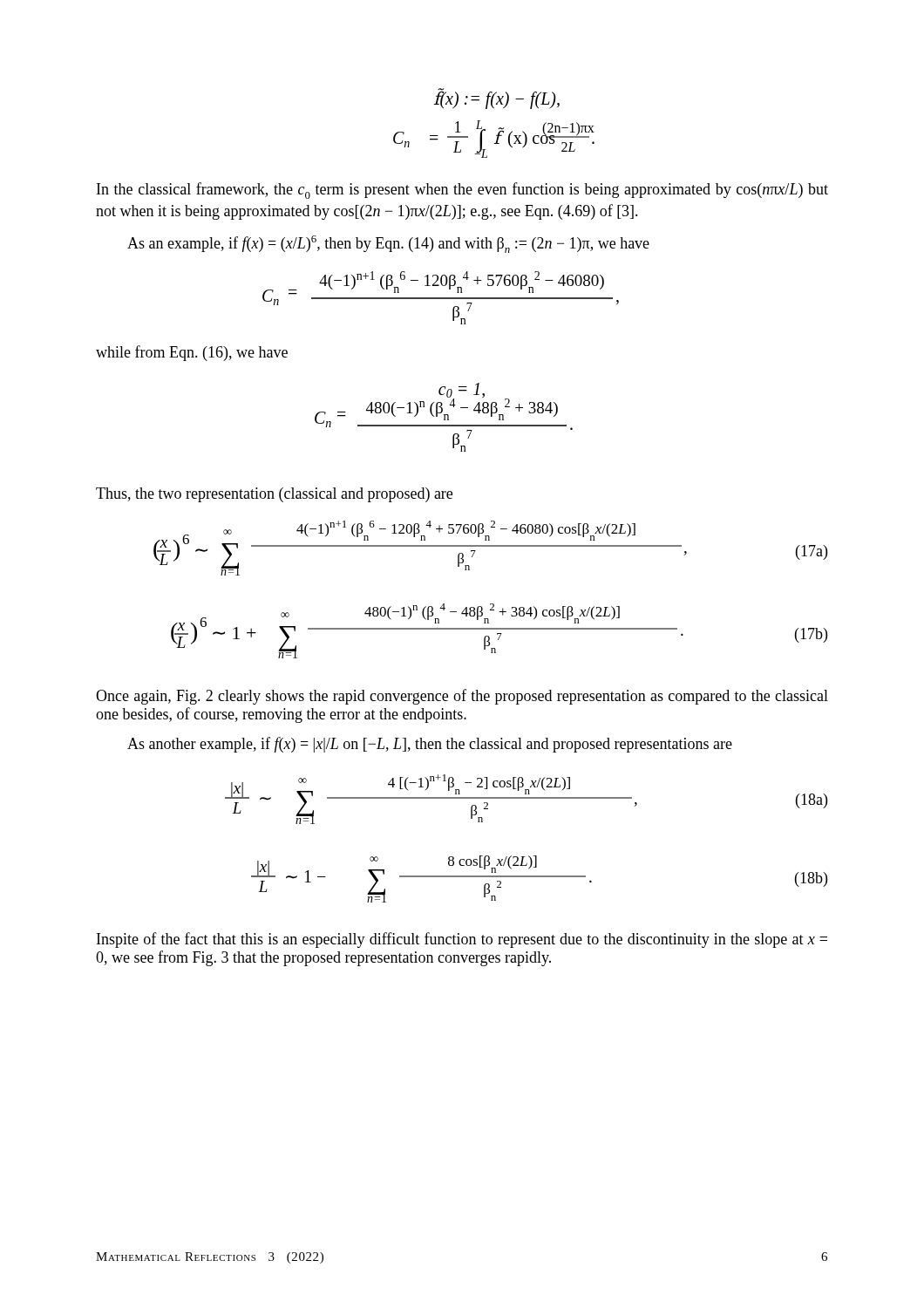This screenshot has height=1308, width=924.
Task: Locate the text block that reads "As an example, if f(x) = (x/L)6,"
Action: coord(388,243)
